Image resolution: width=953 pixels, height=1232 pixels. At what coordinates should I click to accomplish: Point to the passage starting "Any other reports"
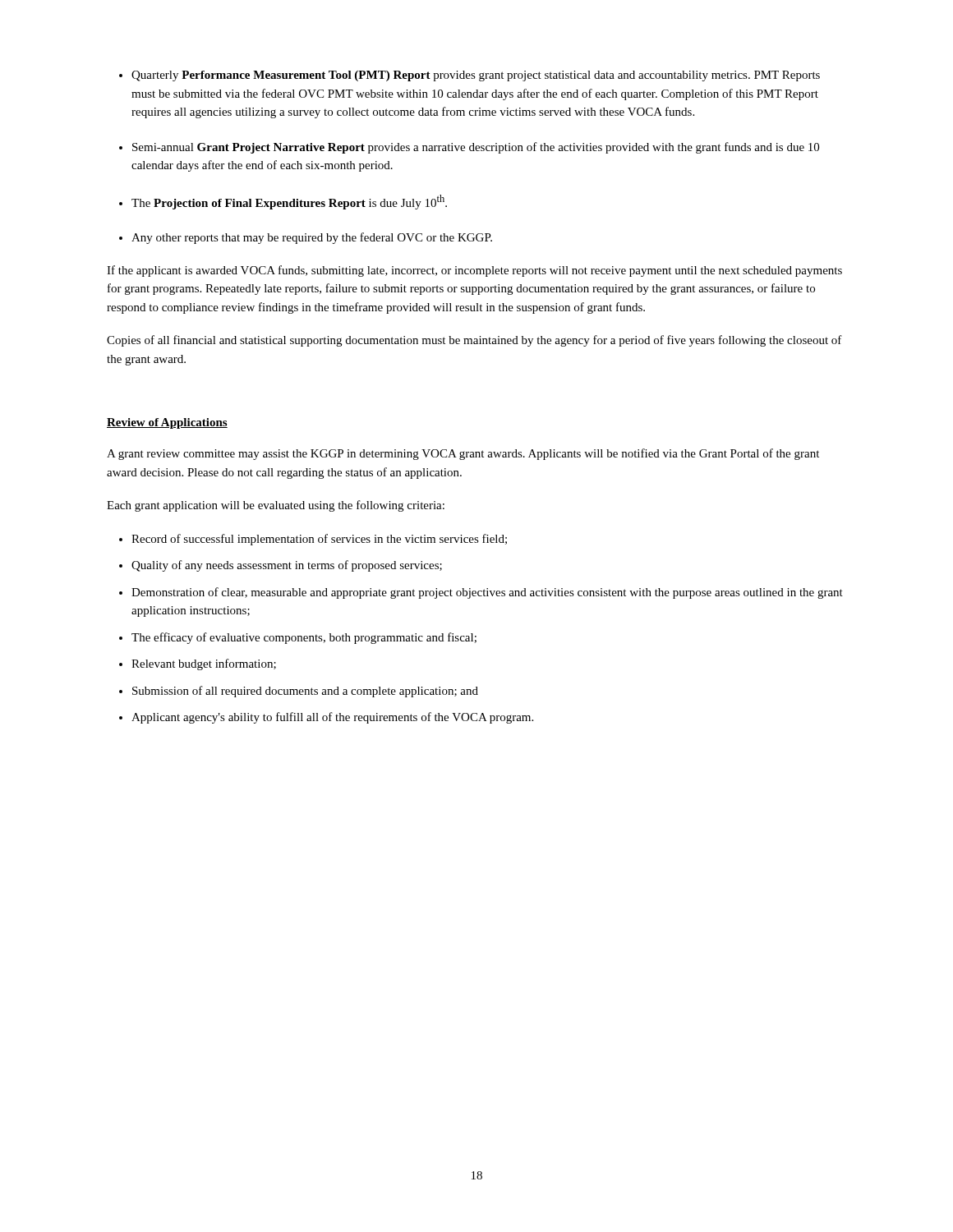(312, 237)
